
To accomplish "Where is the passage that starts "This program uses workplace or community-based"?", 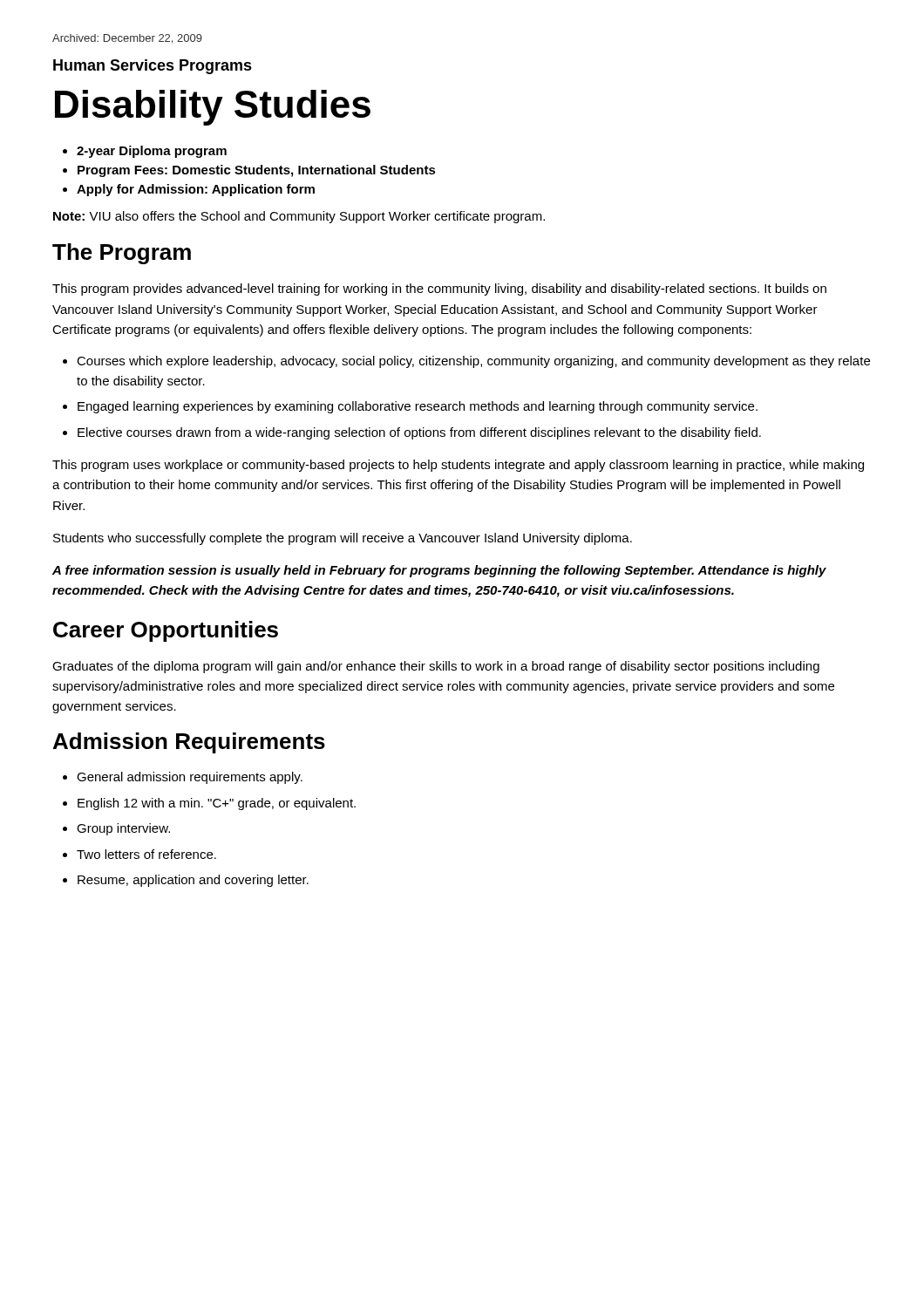I will (x=459, y=485).
